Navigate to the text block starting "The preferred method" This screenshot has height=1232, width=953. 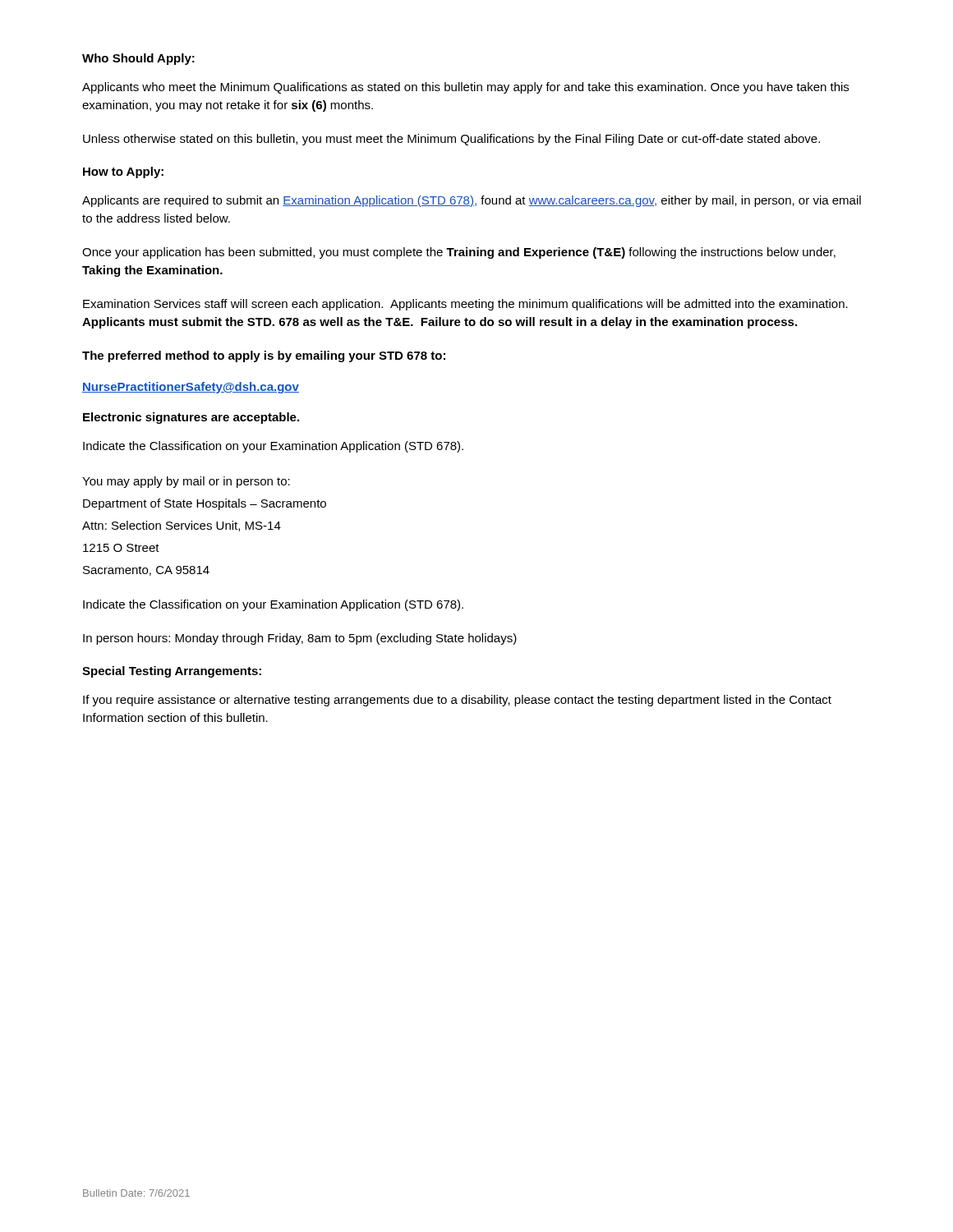point(264,355)
